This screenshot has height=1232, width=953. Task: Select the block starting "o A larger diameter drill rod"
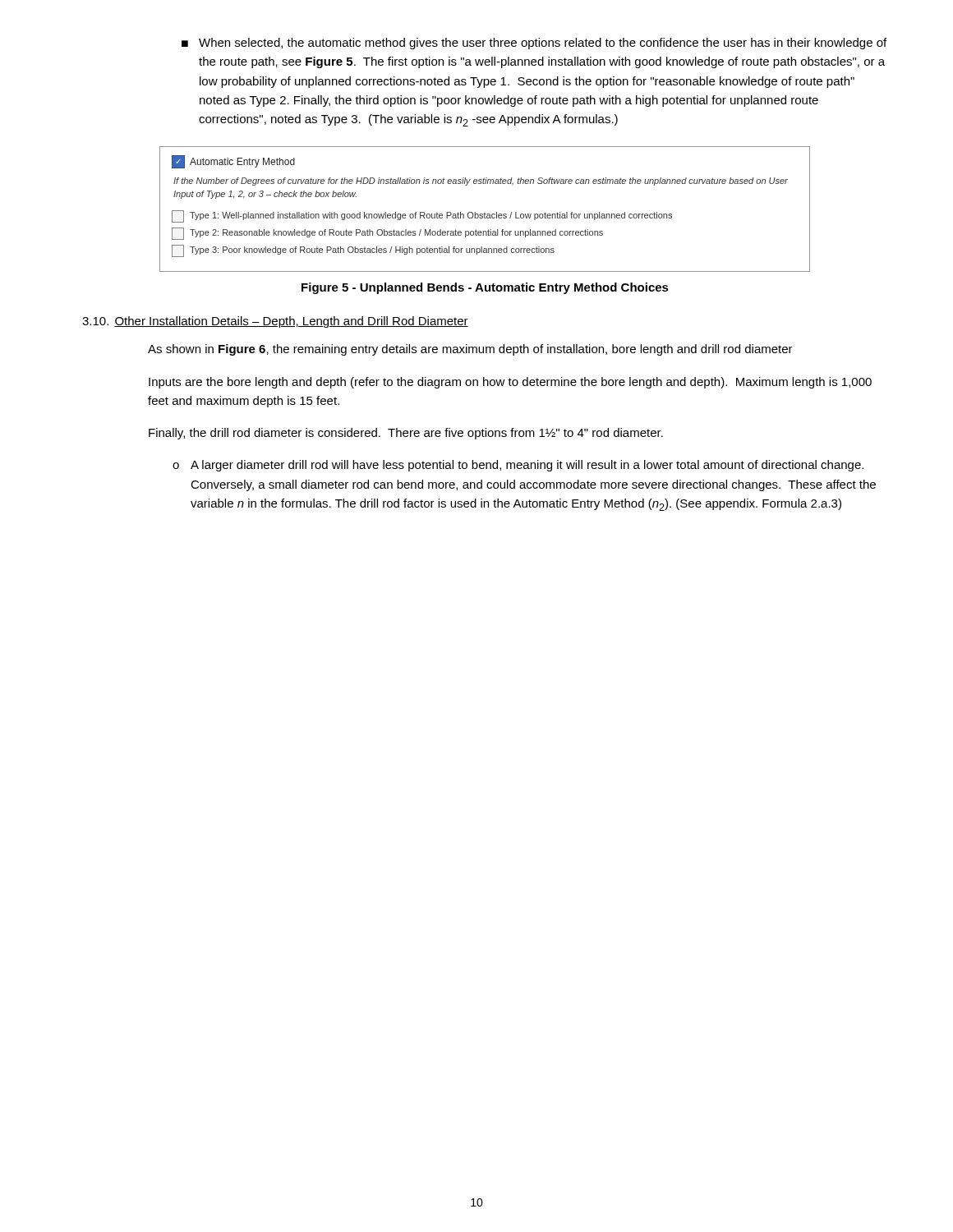[530, 486]
